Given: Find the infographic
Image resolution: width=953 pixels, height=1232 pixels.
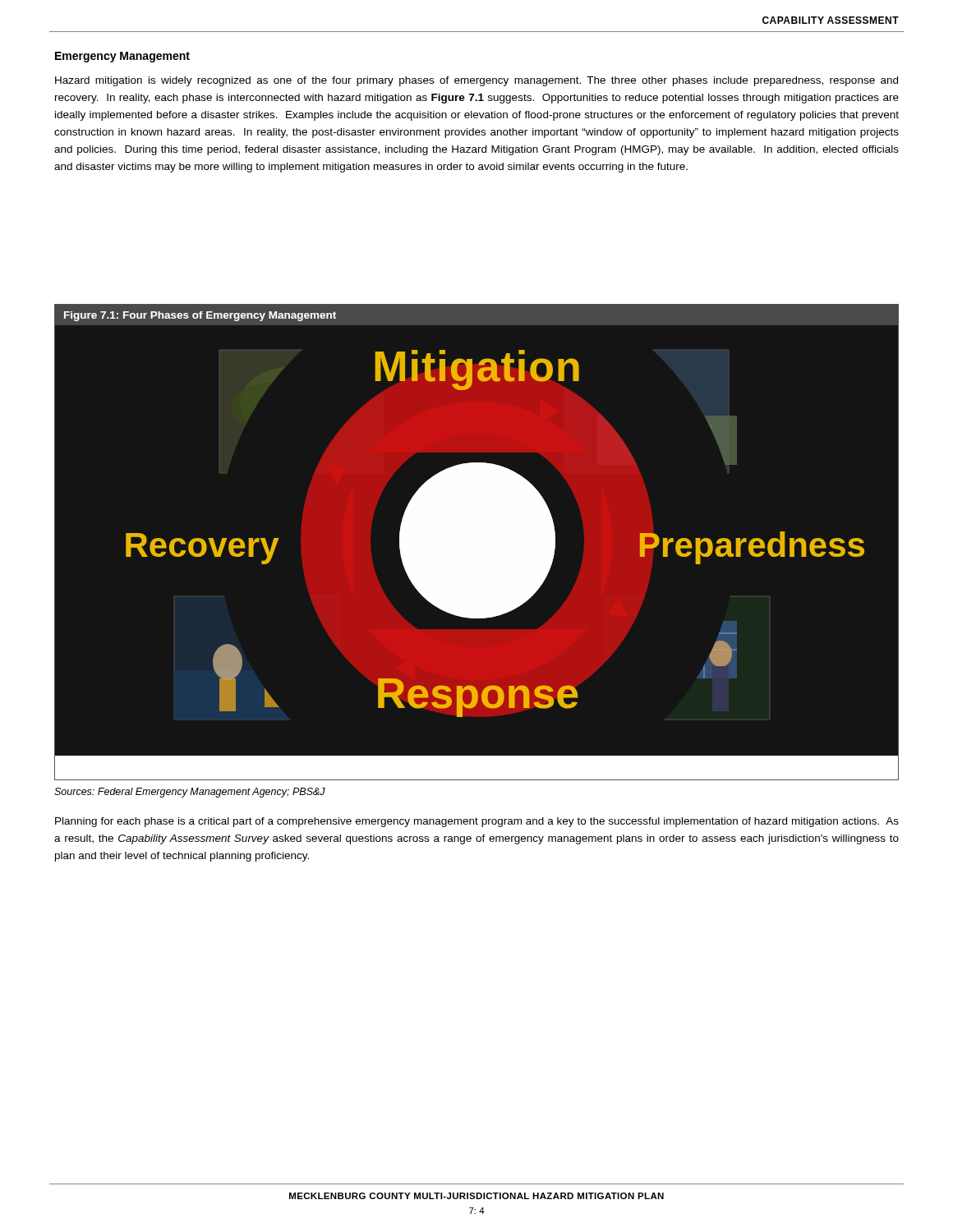Looking at the screenshot, I should pyautogui.click(x=476, y=542).
